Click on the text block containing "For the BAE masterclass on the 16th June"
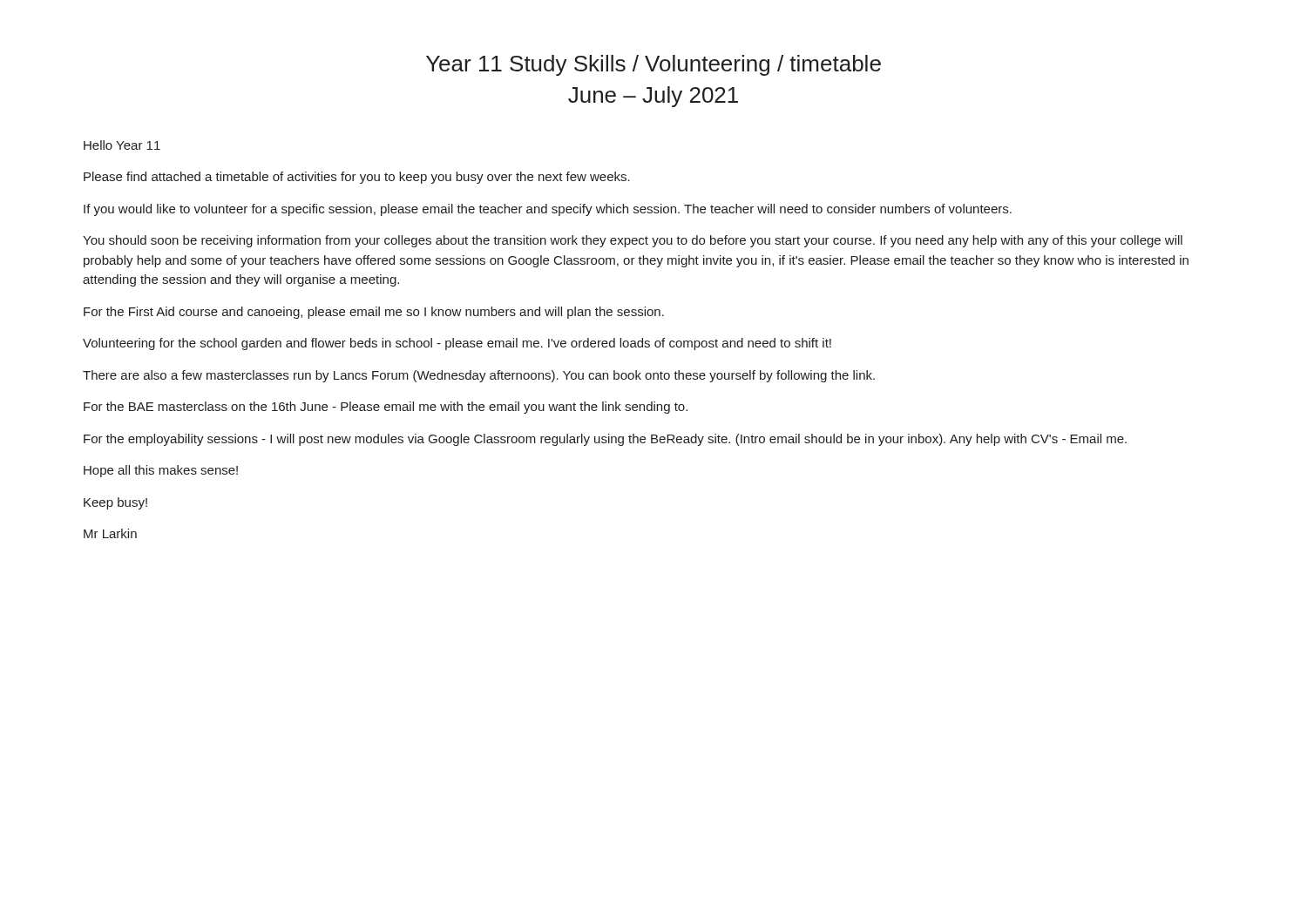 point(386,407)
